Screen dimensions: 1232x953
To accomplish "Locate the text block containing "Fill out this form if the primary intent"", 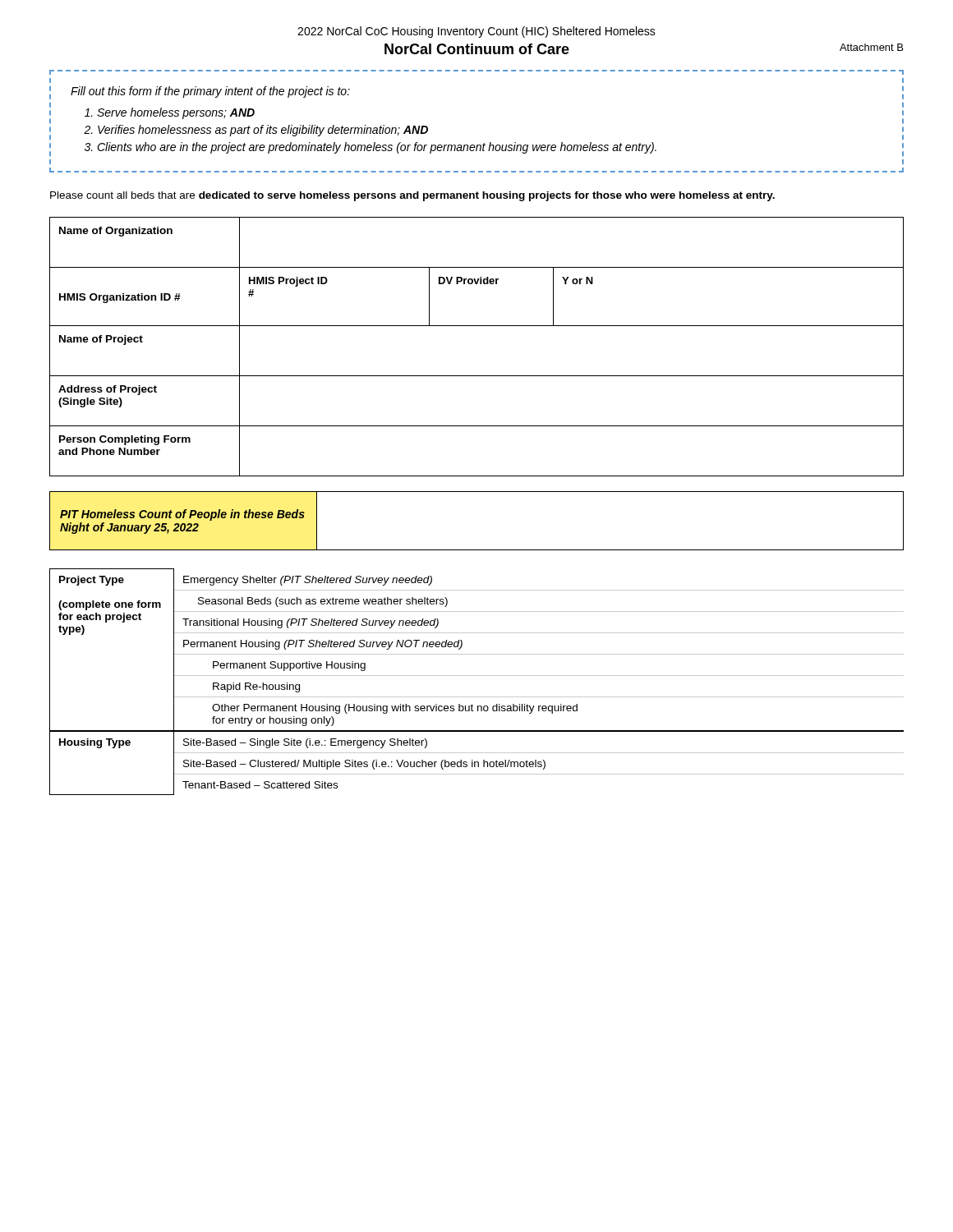I will pyautogui.click(x=210, y=92).
